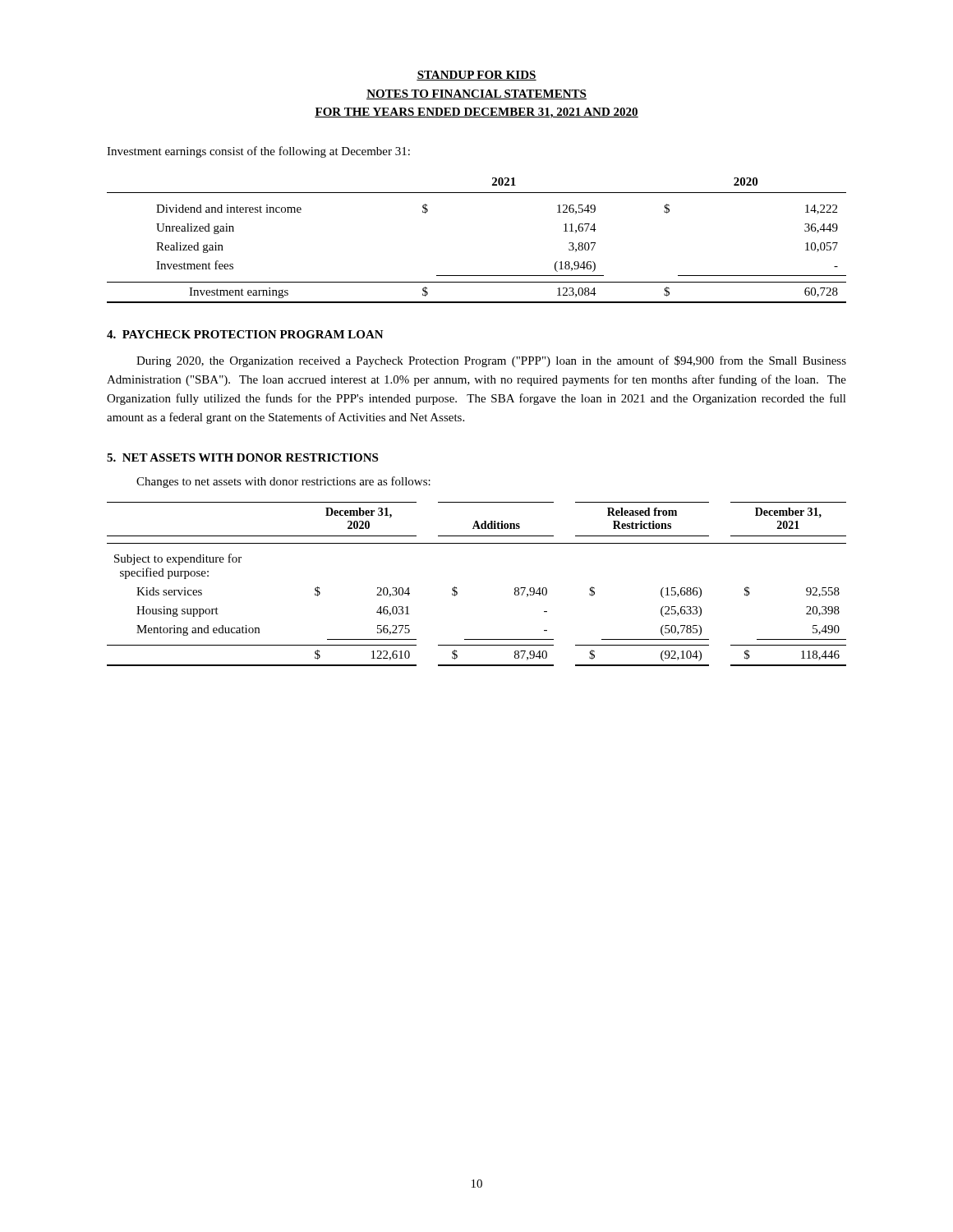
Task: Locate the text block with the text "Changes to net assets with donor restrictions"
Action: tap(284, 481)
